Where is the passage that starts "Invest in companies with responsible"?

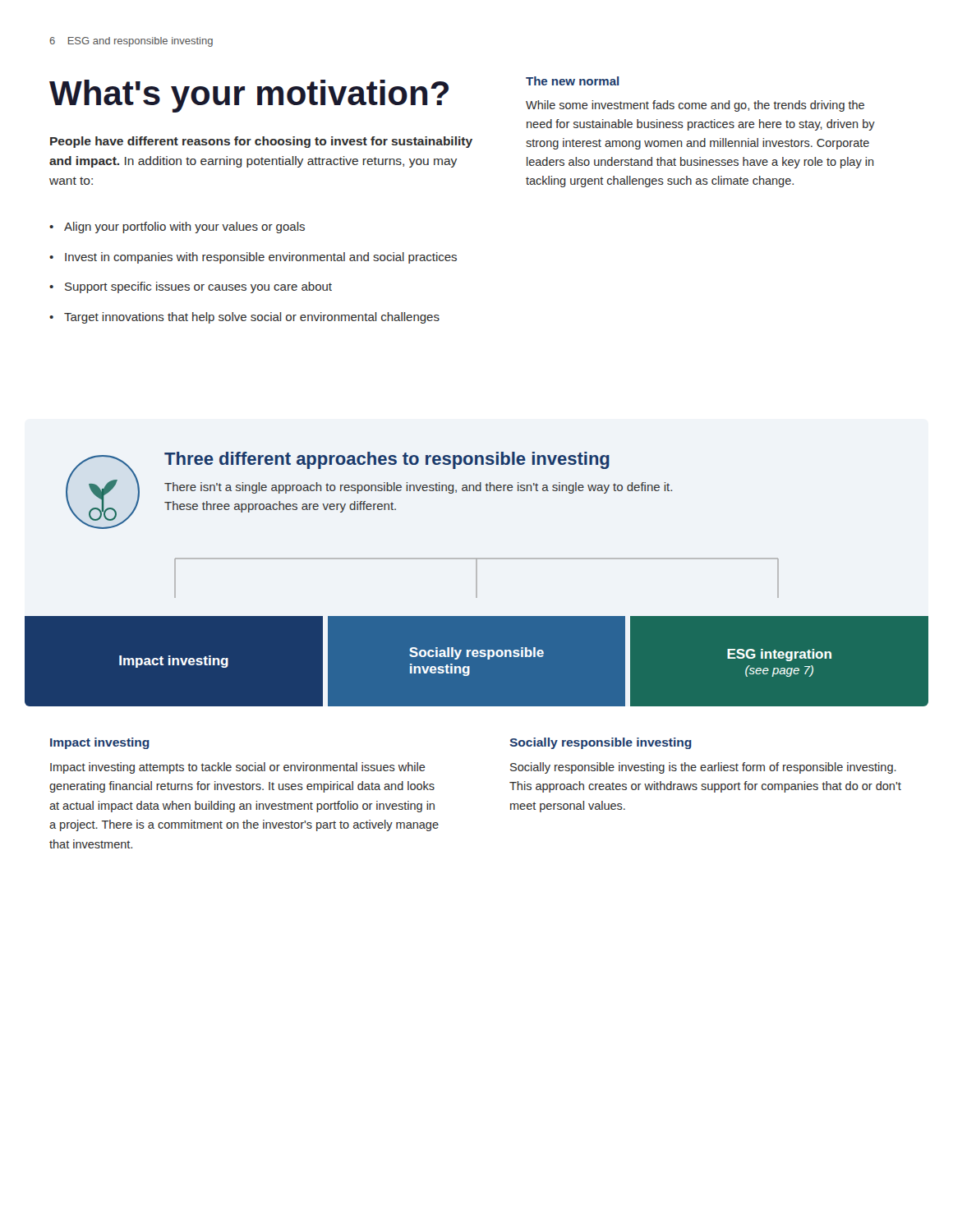(x=261, y=256)
